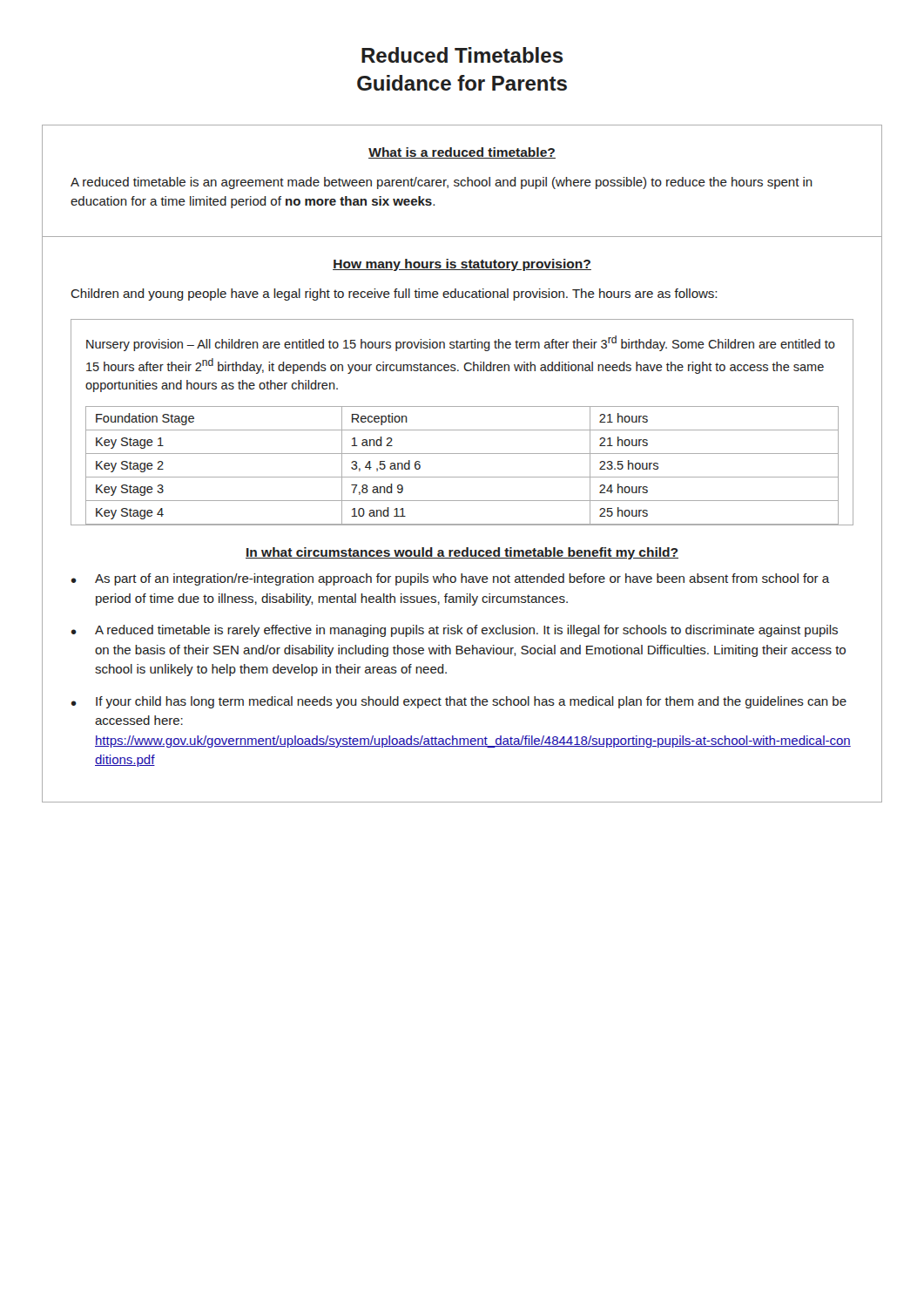
Task: Click on the list item that reads "• A reduced timetable is rarely effective"
Action: [x=462, y=650]
